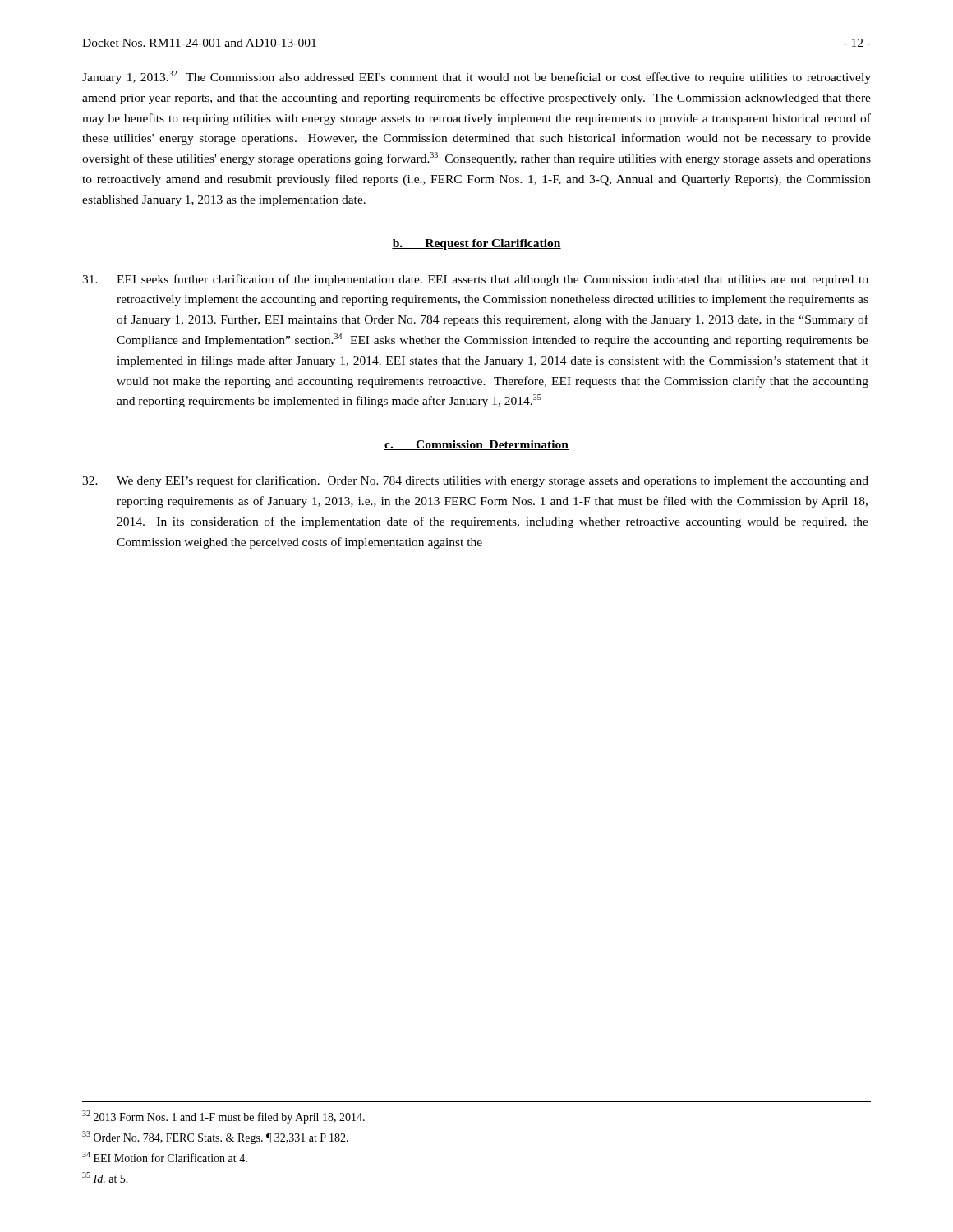The height and width of the screenshot is (1232, 953).
Task: Select the block starting "34 EEI Motion for Clarification at 4."
Action: click(x=165, y=1157)
